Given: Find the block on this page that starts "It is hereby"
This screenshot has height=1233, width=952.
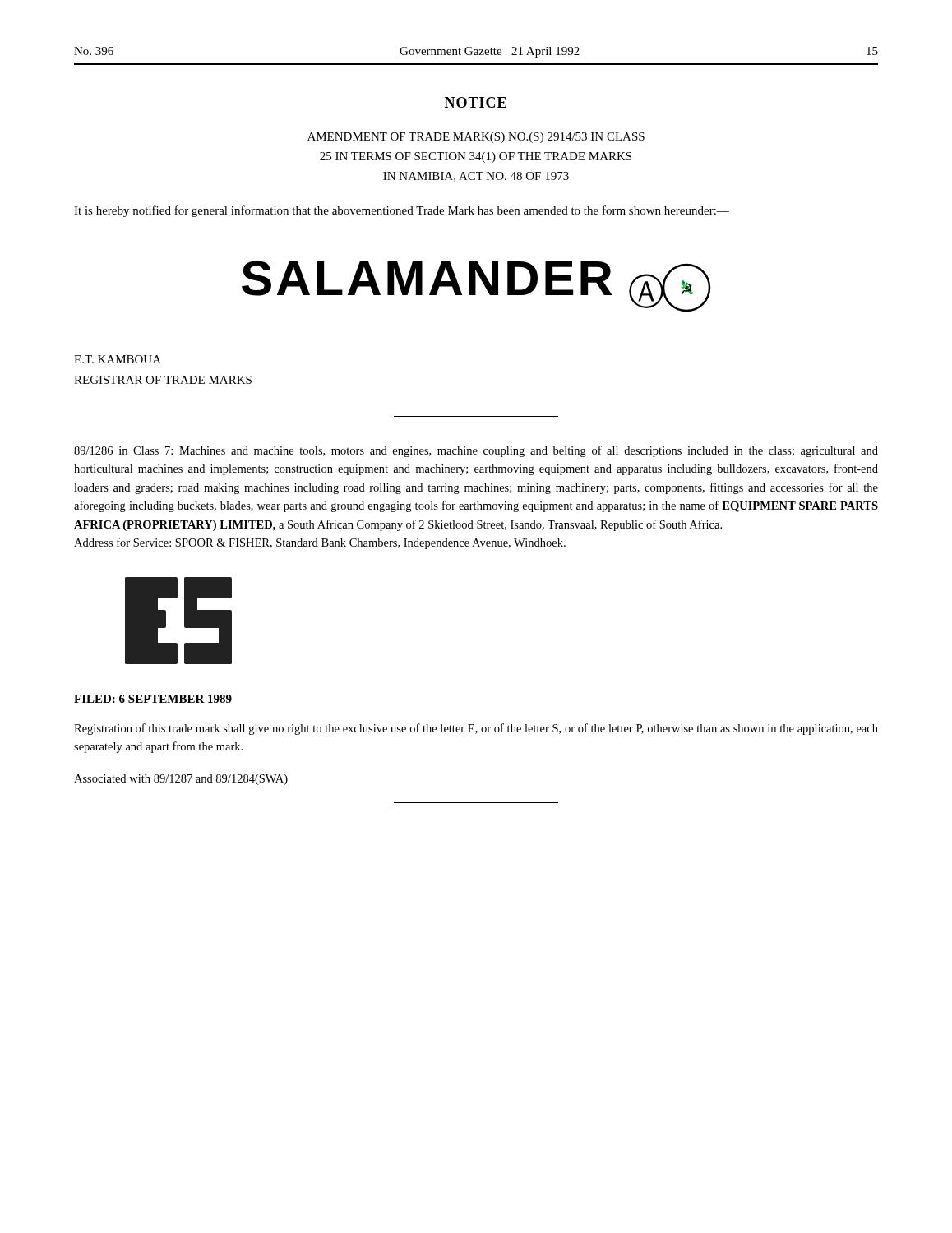Looking at the screenshot, I should pos(402,210).
